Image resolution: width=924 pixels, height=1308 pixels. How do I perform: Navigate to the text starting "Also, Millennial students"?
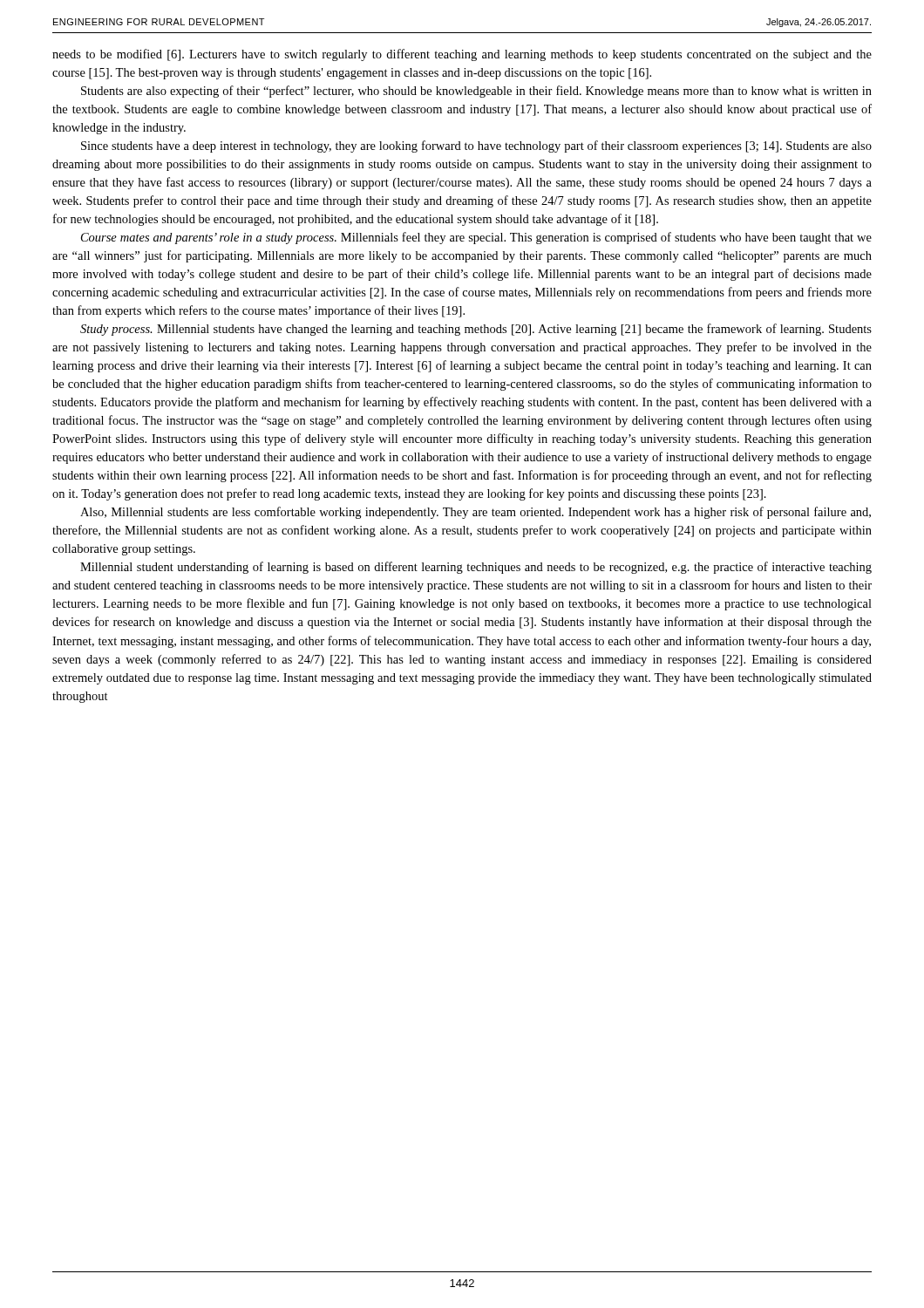coord(462,531)
